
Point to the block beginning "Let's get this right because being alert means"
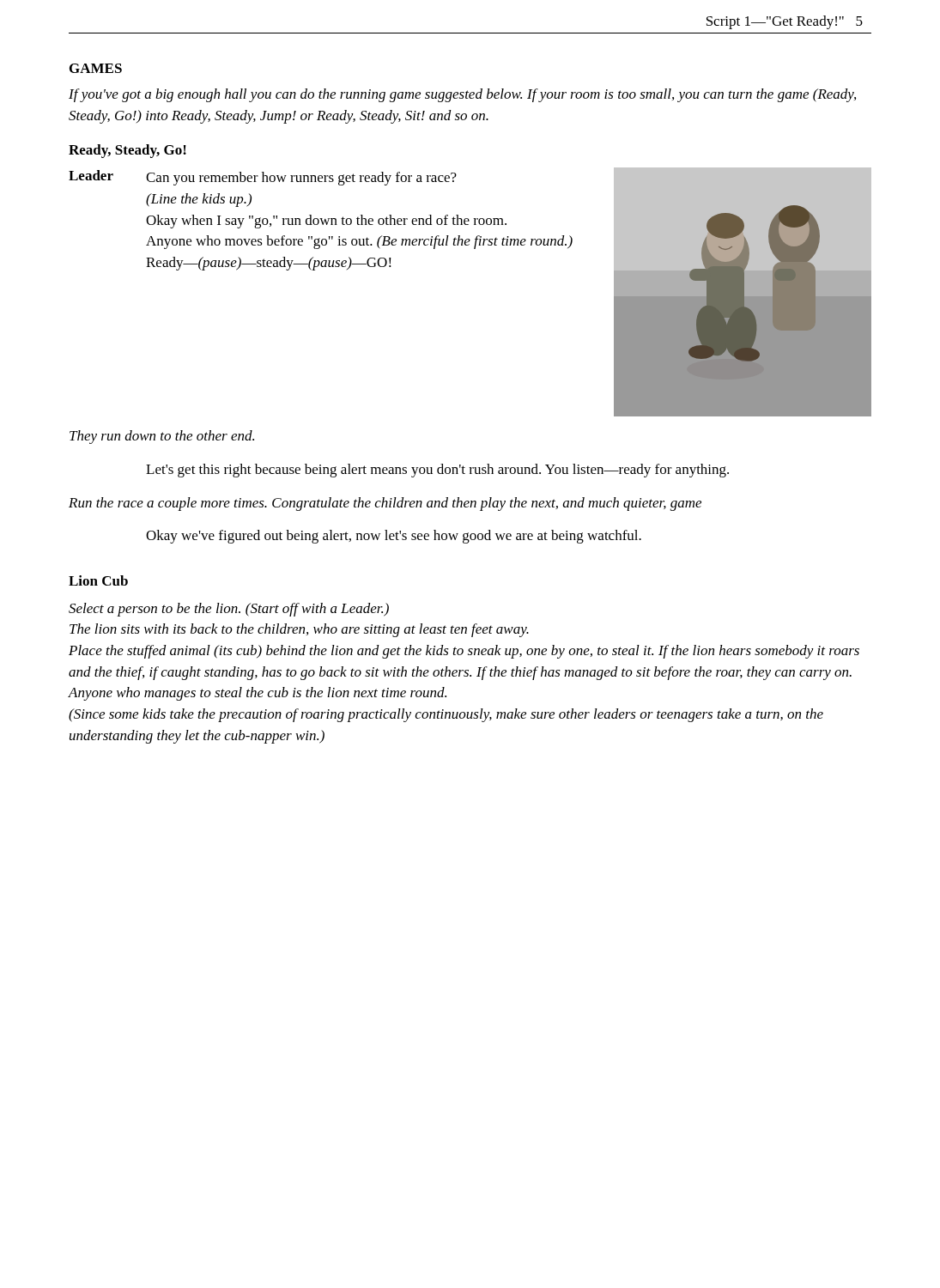pos(438,469)
